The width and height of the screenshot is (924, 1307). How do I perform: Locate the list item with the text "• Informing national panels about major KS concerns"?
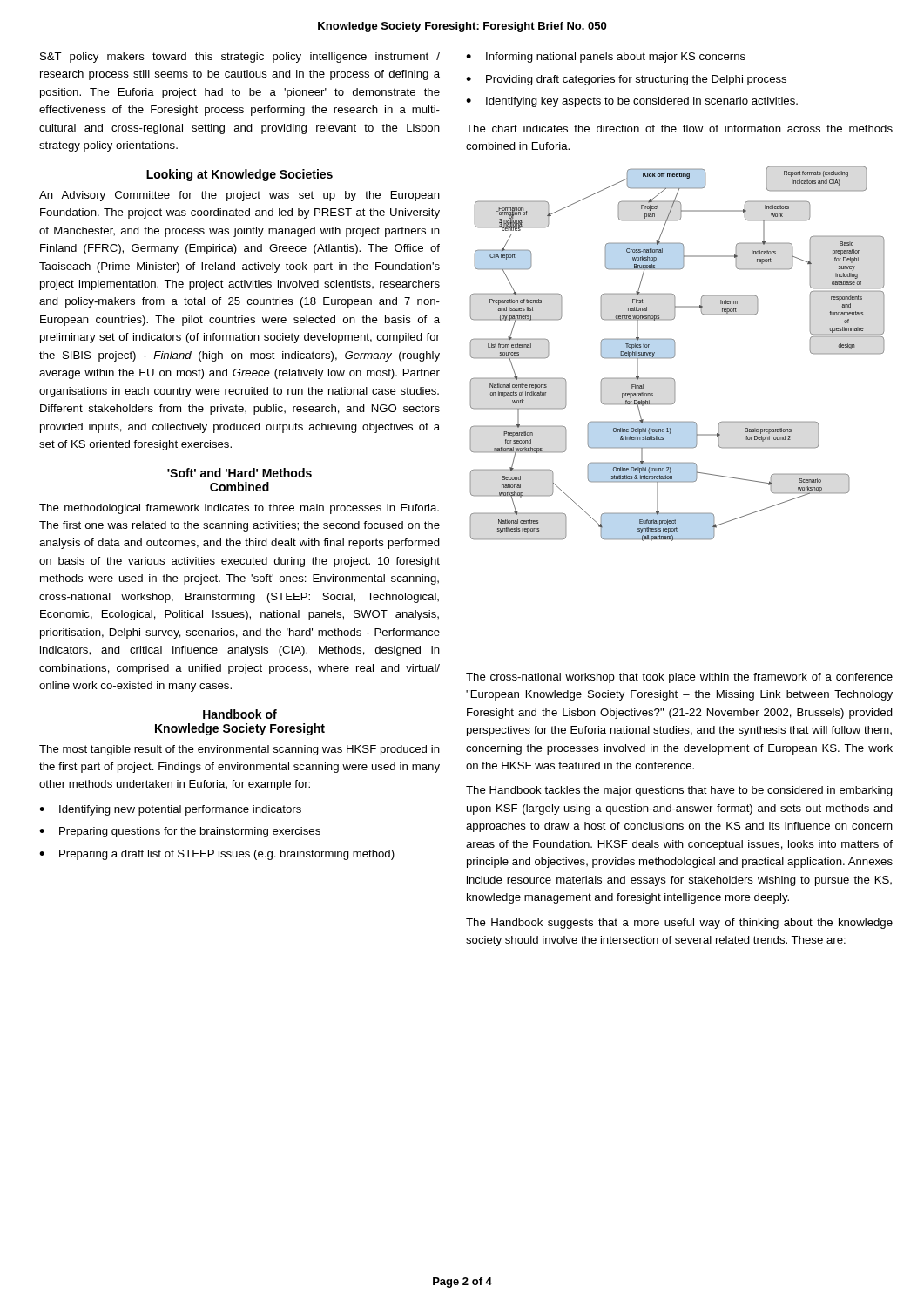[606, 57]
